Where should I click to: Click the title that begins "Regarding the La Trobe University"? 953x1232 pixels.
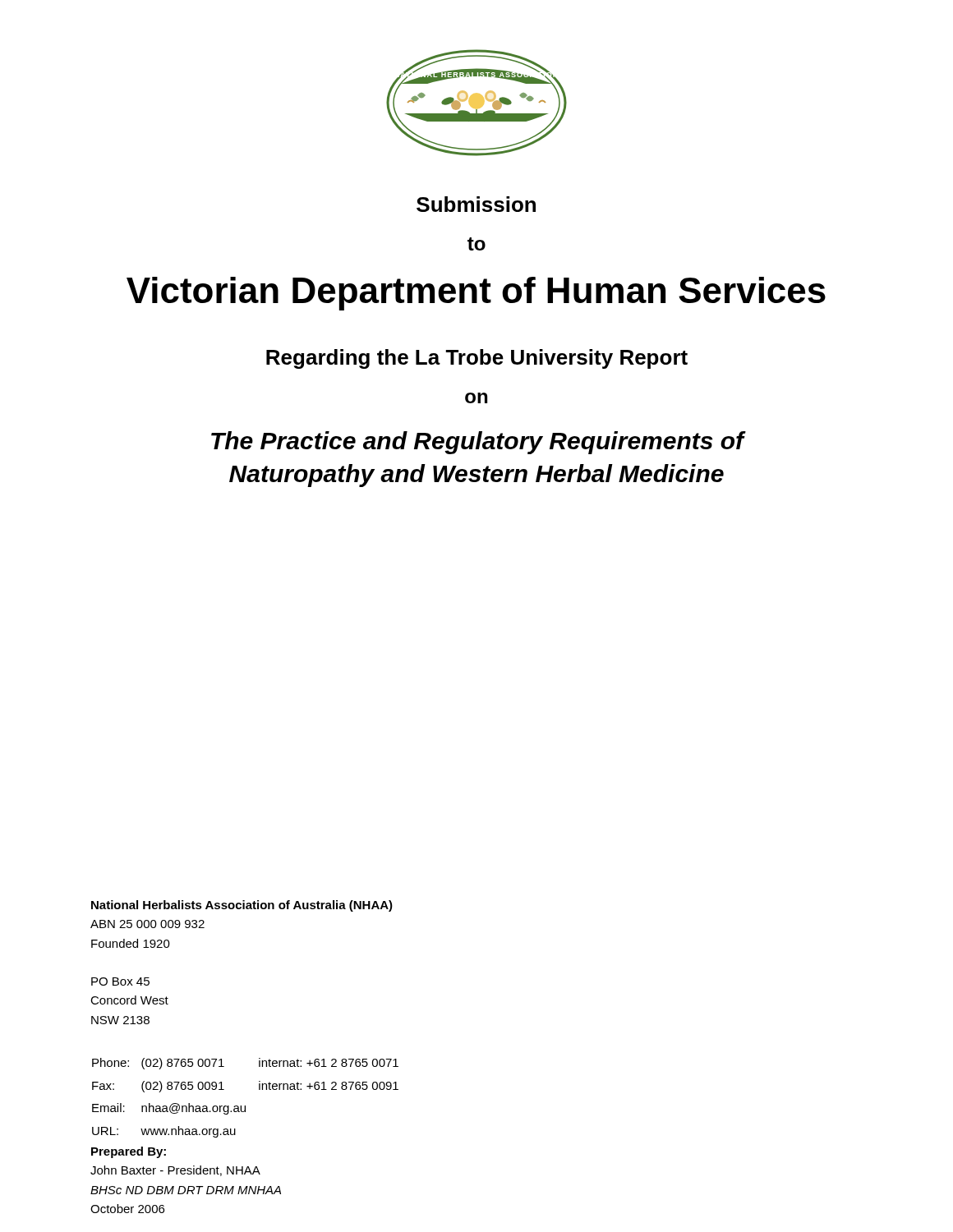[x=476, y=357]
